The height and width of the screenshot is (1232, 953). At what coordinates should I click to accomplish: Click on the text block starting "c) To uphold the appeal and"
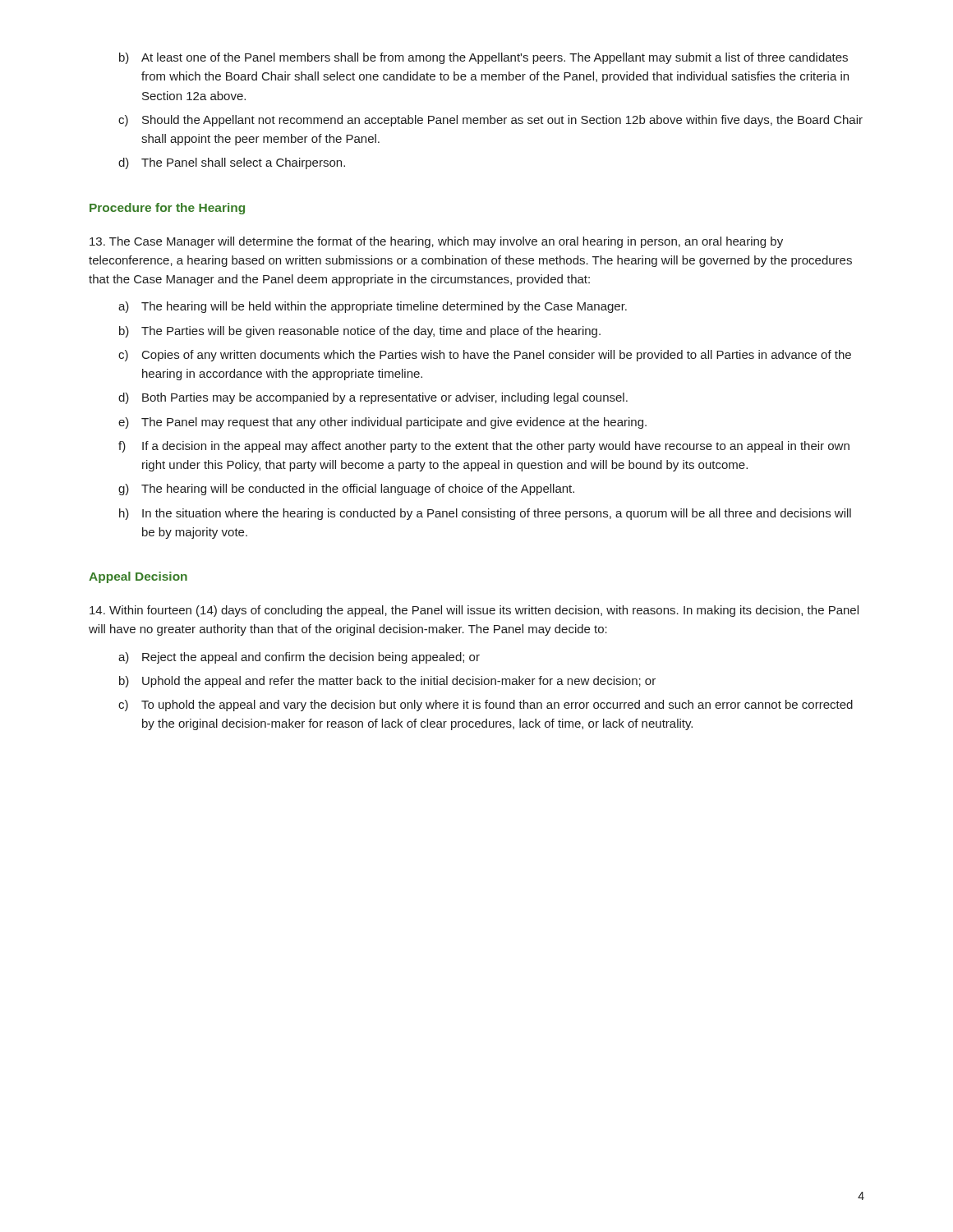point(491,714)
